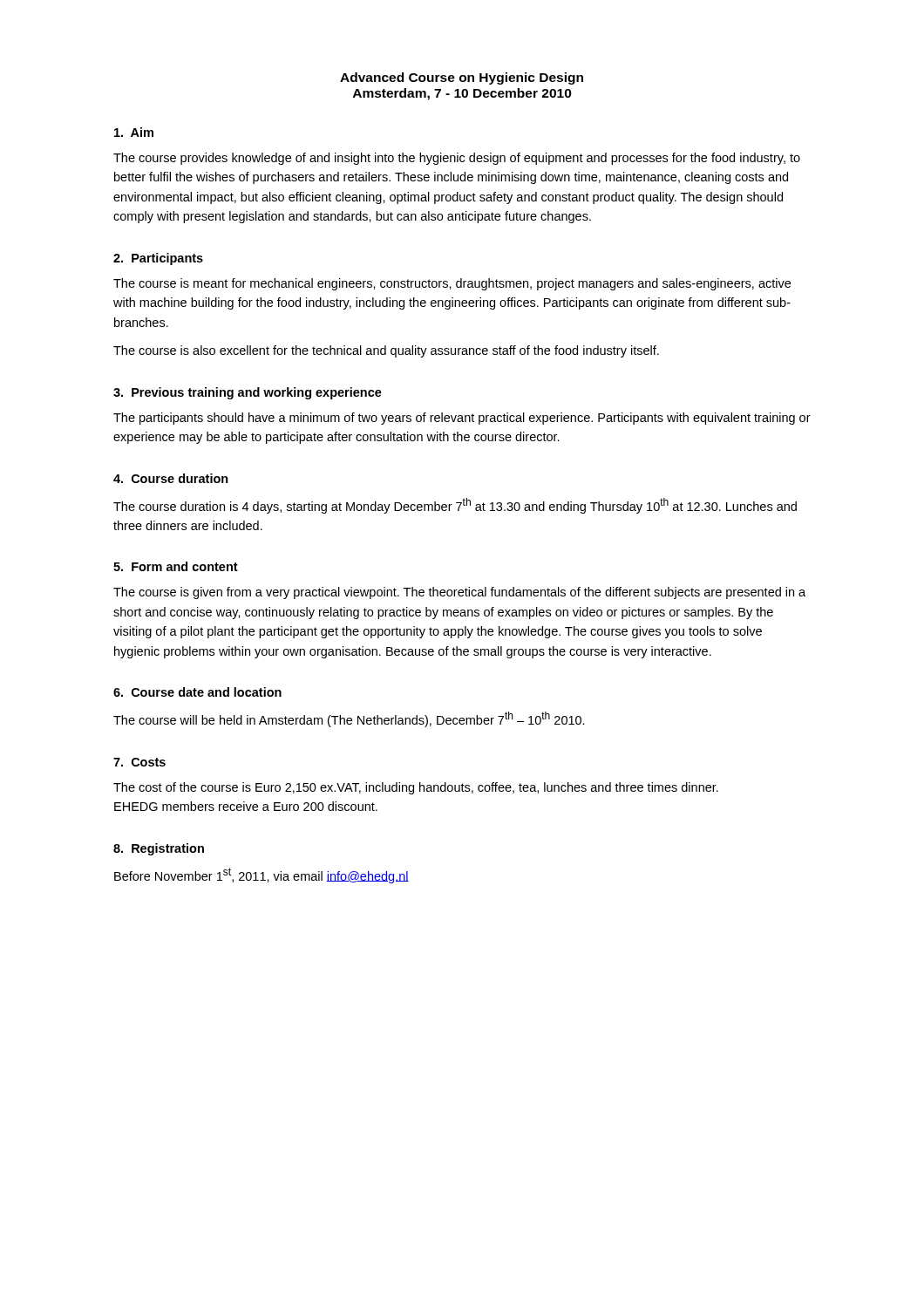Select the text block containing "The course will be held in"
Image resolution: width=924 pixels, height=1308 pixels.
point(349,719)
